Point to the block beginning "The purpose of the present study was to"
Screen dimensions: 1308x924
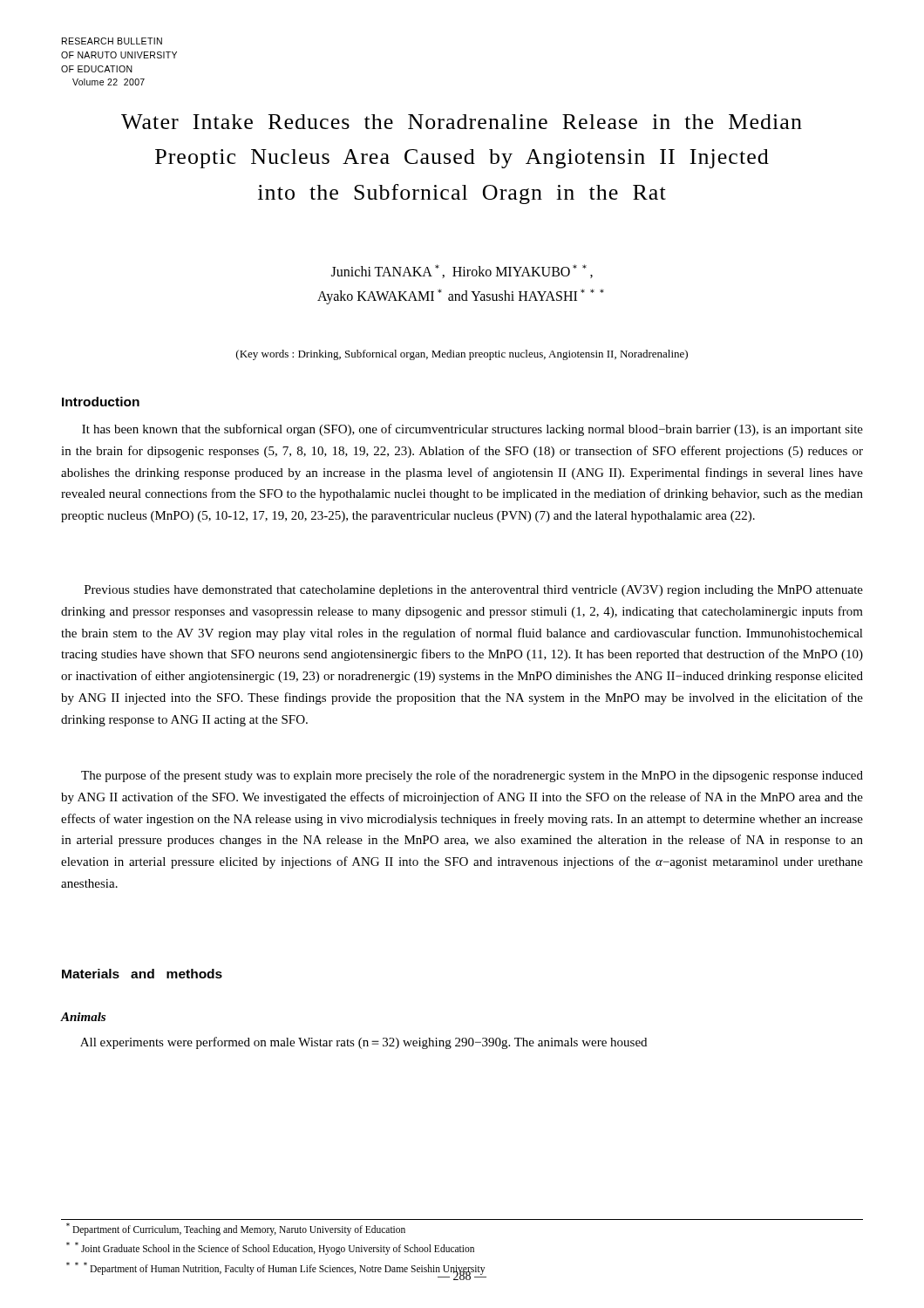[x=462, y=829]
